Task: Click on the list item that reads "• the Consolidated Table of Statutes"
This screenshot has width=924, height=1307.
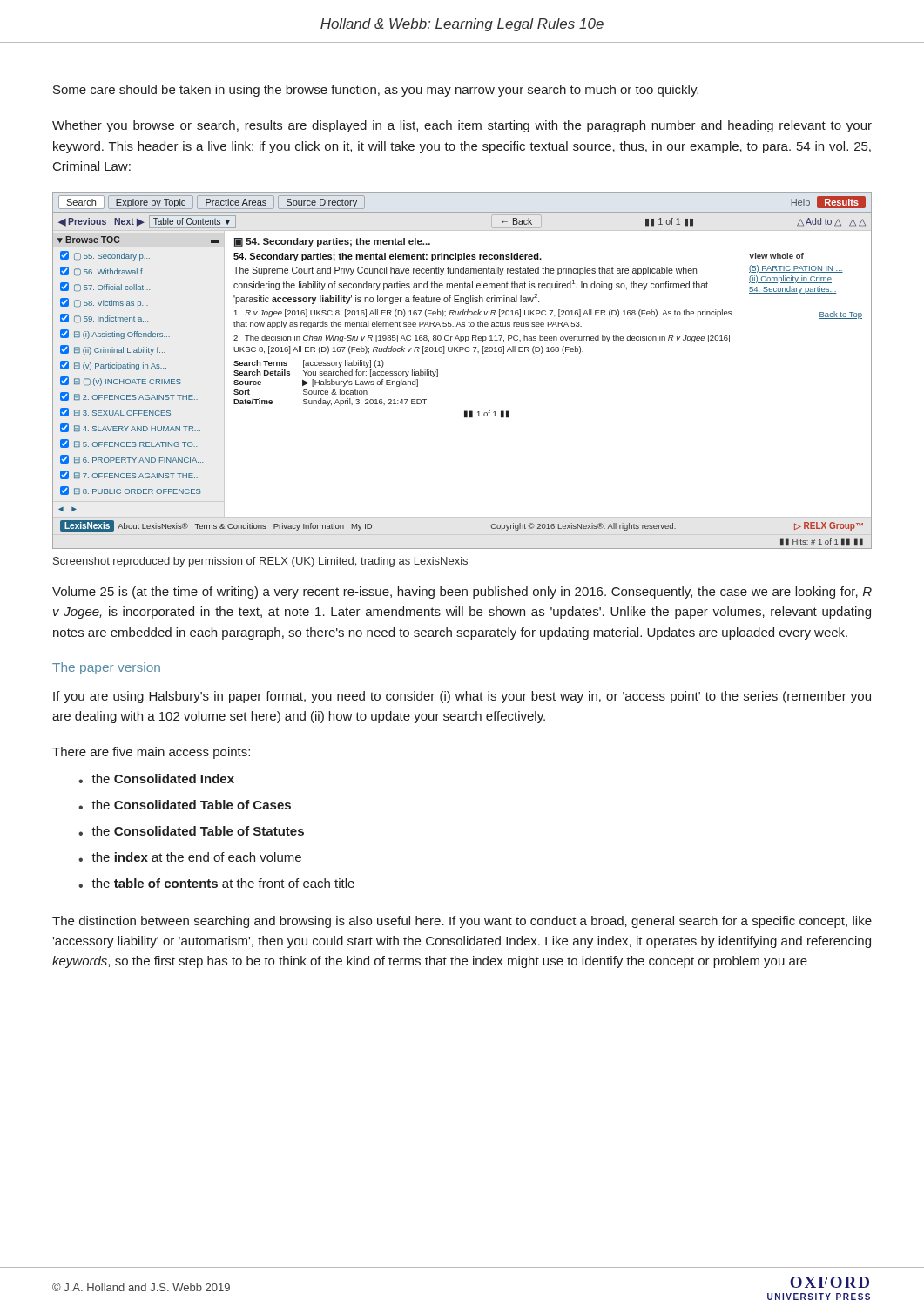Action: 191,833
